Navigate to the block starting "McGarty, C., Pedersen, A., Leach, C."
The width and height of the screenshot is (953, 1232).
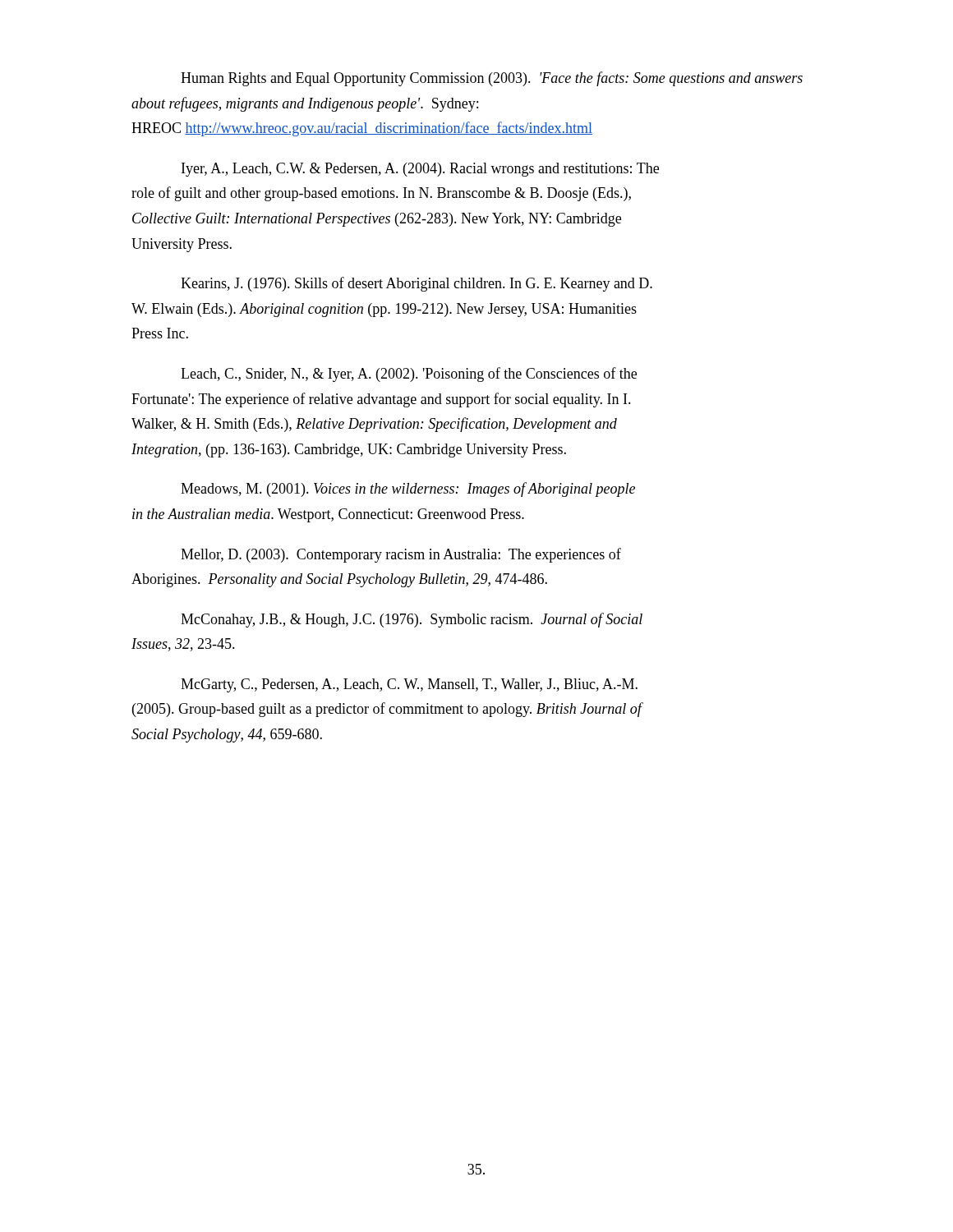[x=476, y=709]
